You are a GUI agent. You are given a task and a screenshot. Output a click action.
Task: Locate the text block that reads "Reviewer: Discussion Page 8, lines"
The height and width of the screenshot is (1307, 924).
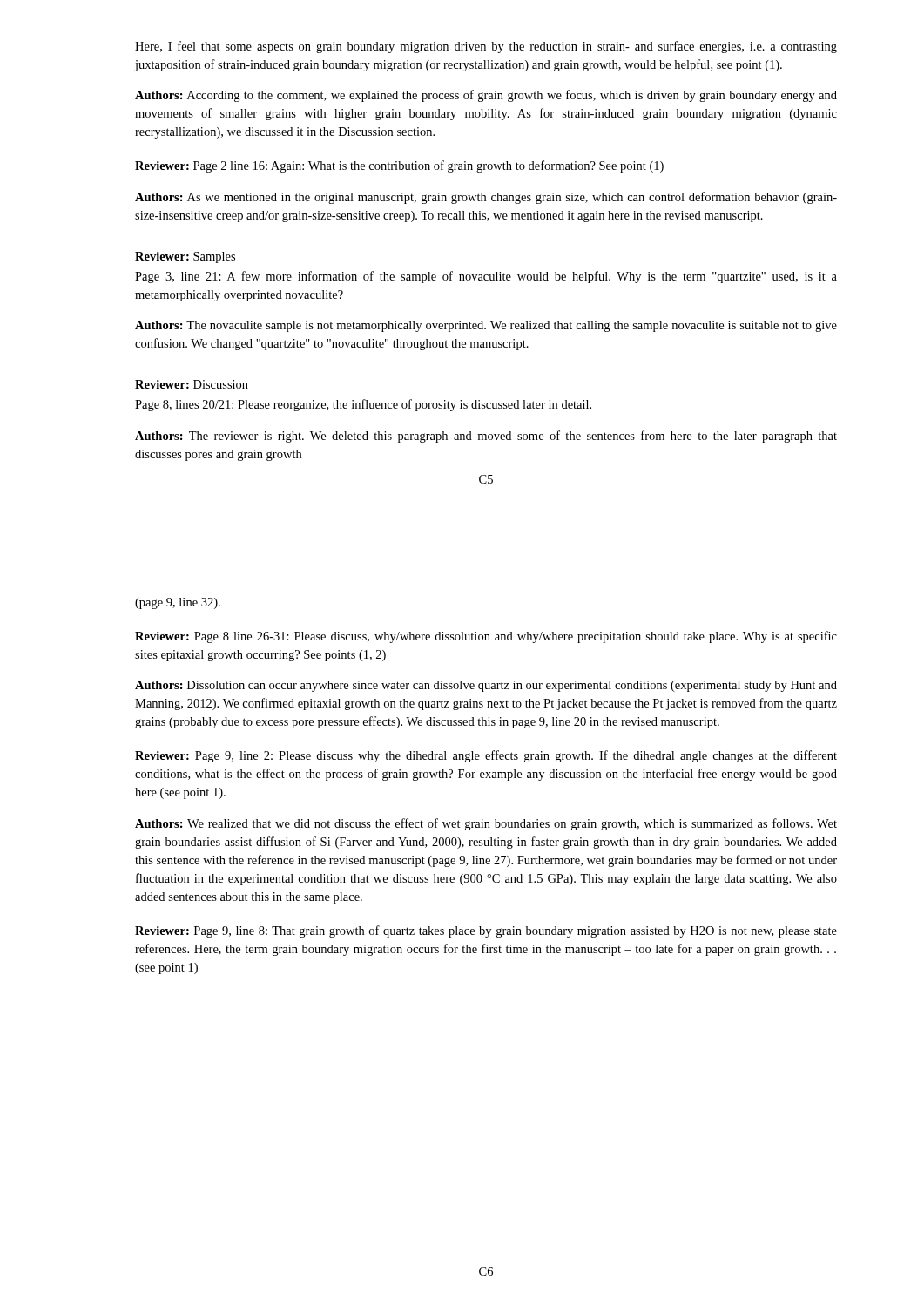coord(486,432)
